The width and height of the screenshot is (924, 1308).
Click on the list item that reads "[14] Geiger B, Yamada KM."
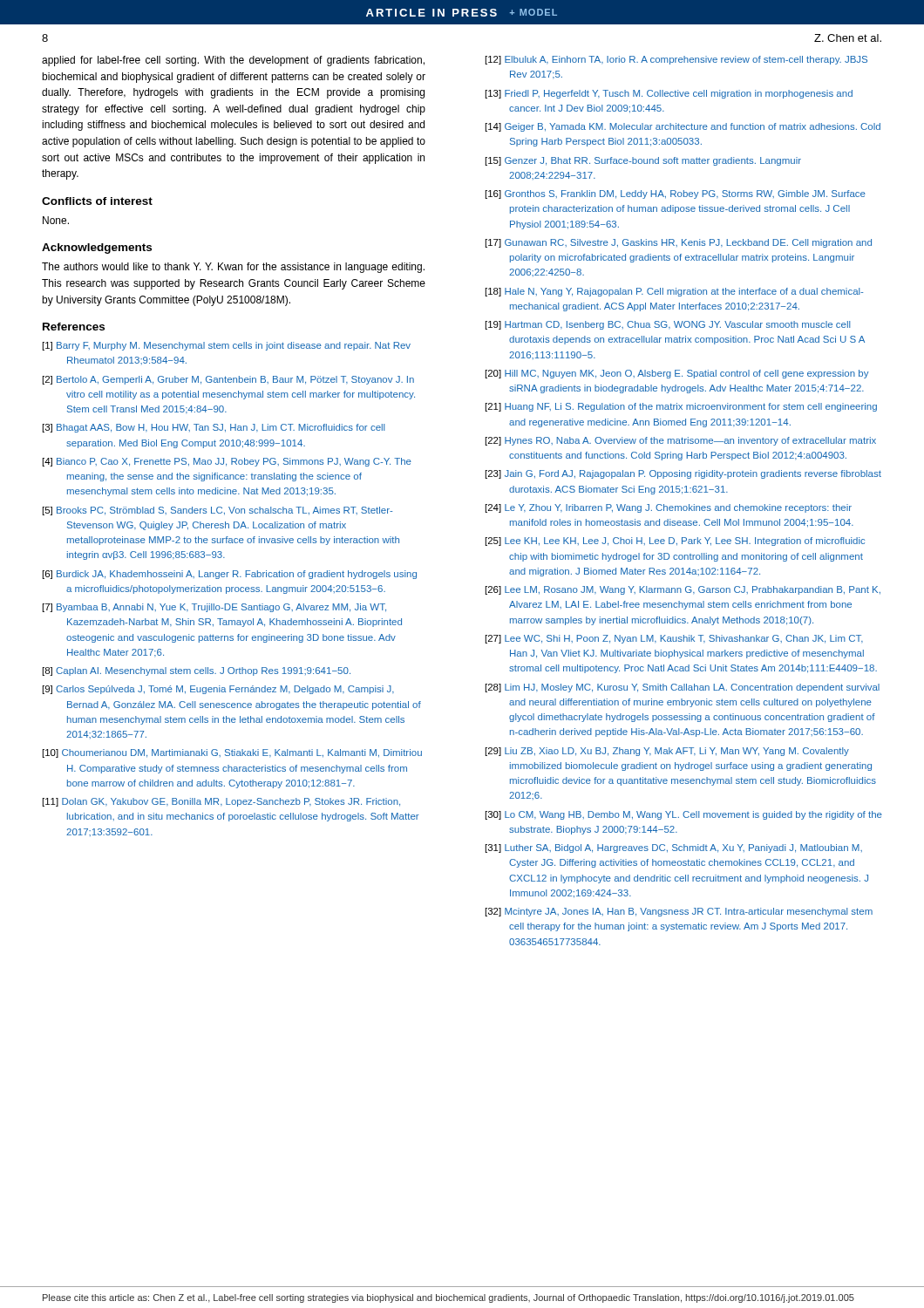(683, 134)
